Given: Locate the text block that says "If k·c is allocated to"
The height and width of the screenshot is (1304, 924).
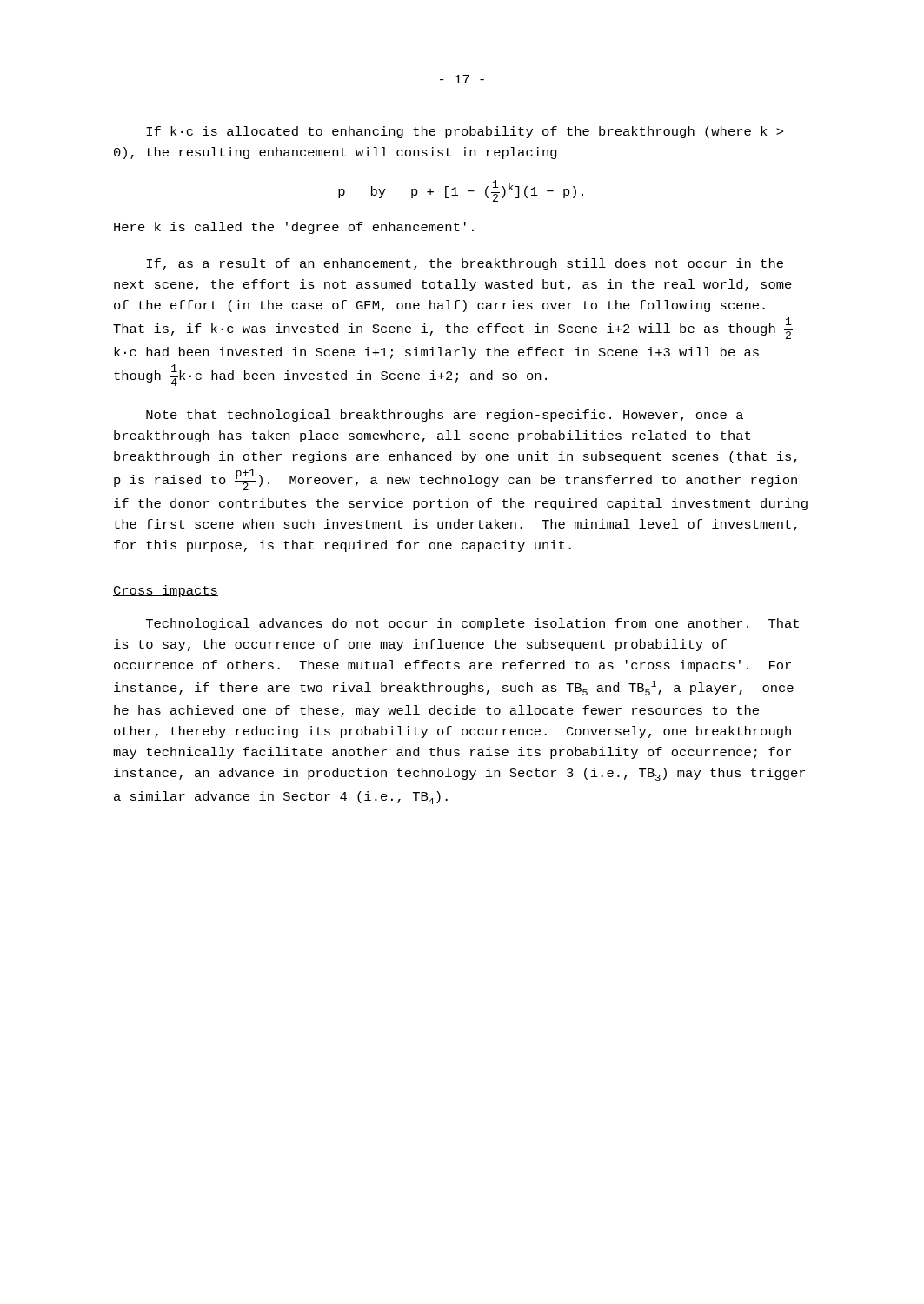Looking at the screenshot, I should (x=449, y=143).
